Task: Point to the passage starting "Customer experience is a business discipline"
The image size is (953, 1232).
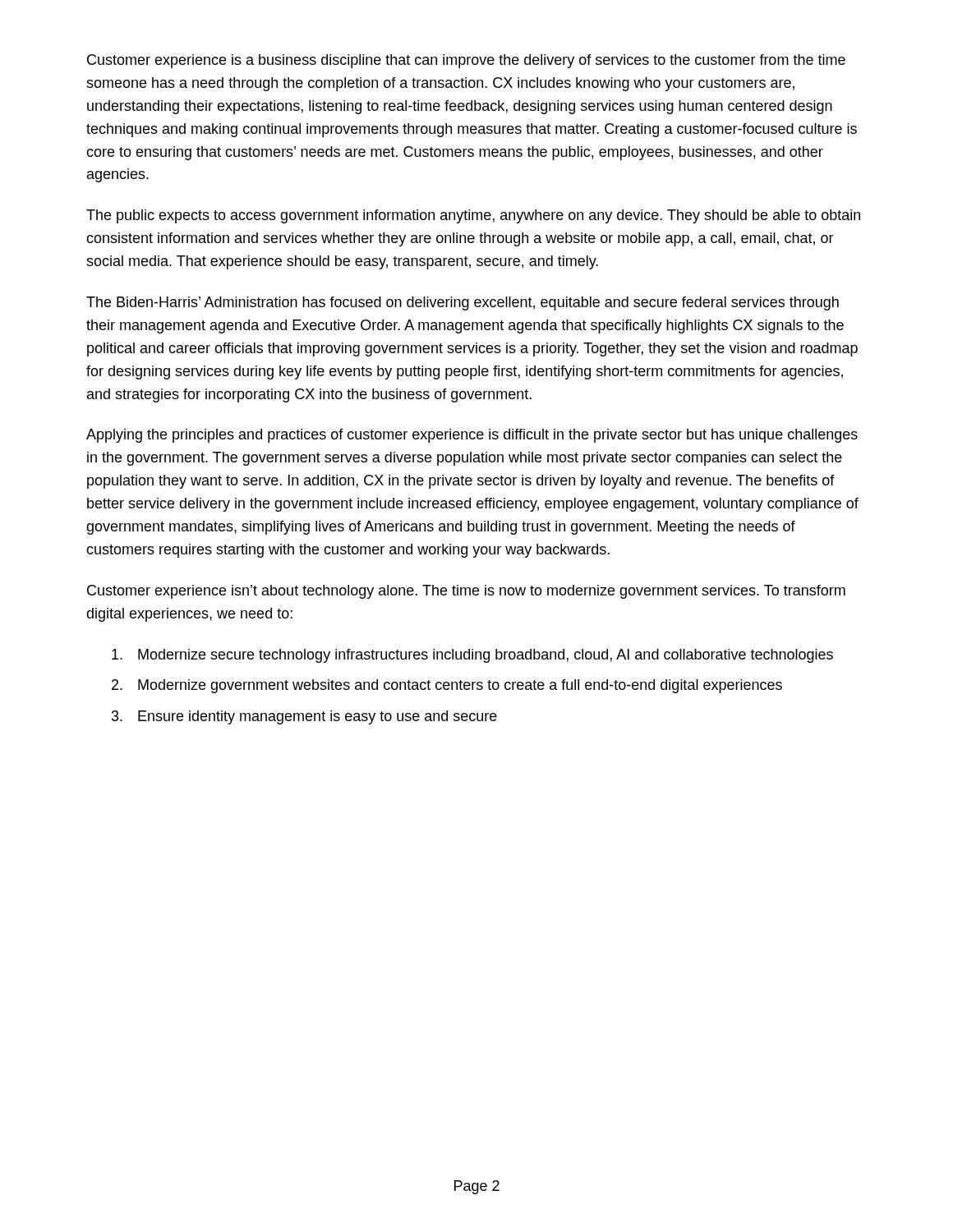Action: (472, 117)
